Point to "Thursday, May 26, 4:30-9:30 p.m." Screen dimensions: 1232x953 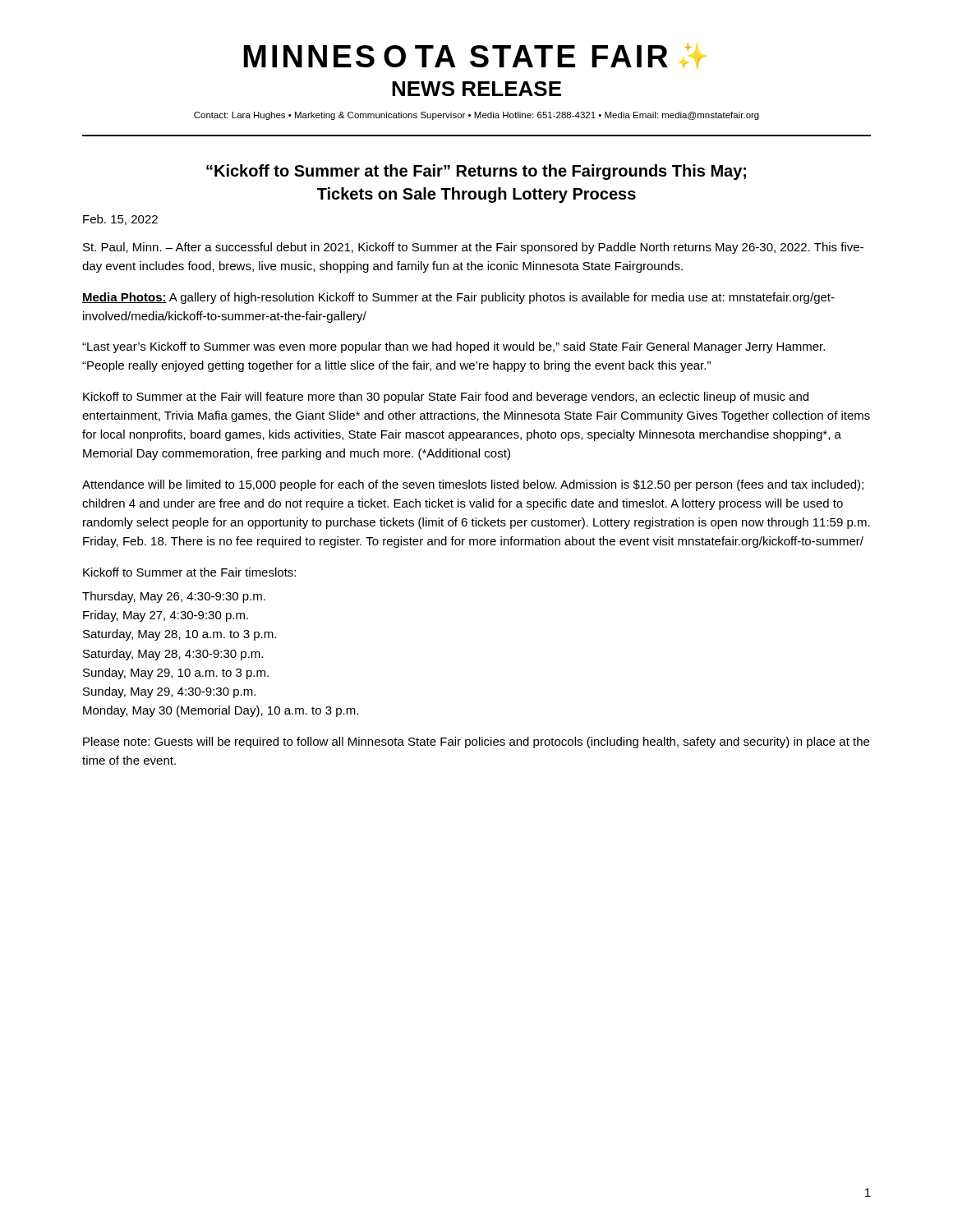click(174, 596)
